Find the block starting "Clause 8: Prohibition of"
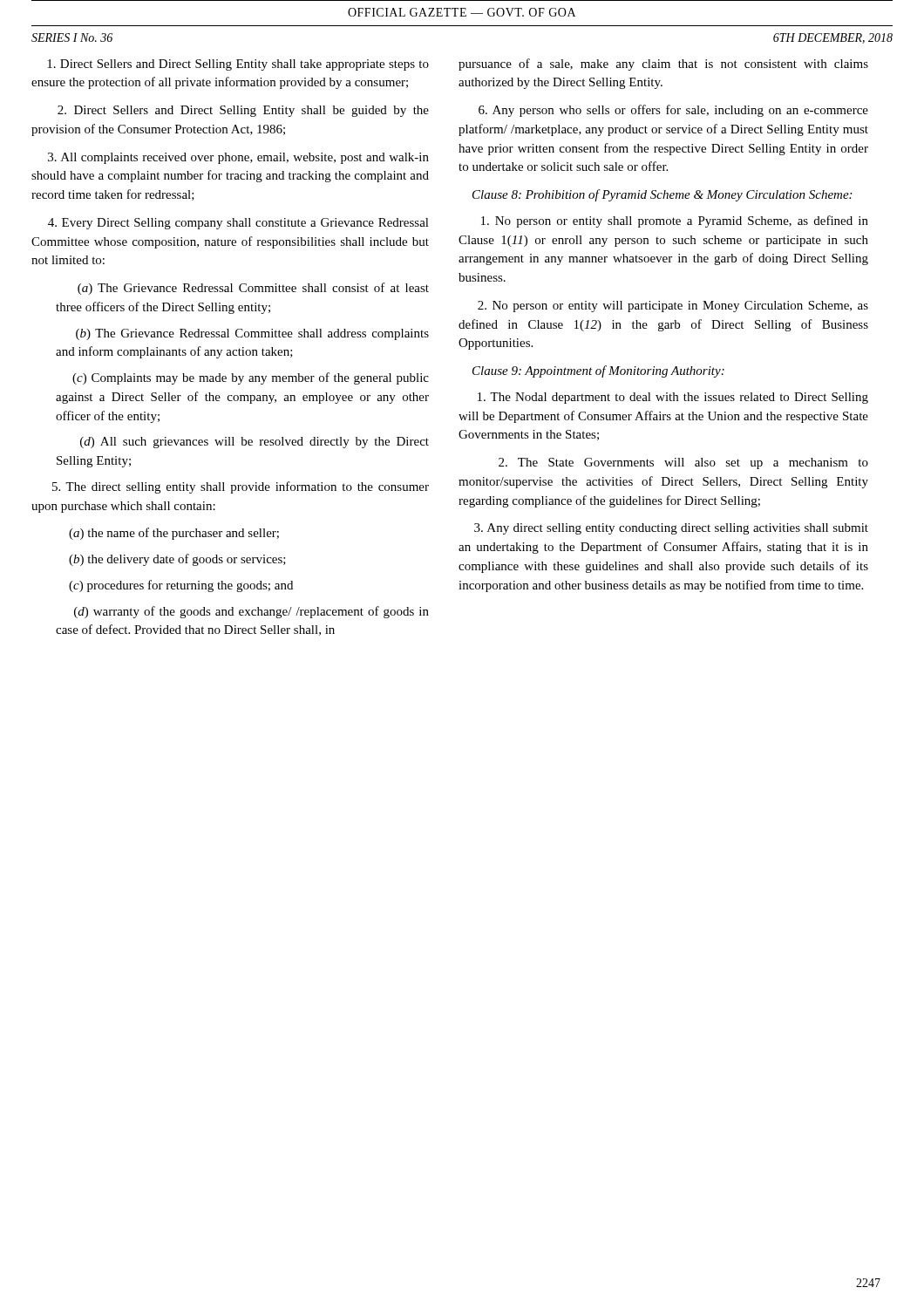The image size is (924, 1308). [x=656, y=195]
